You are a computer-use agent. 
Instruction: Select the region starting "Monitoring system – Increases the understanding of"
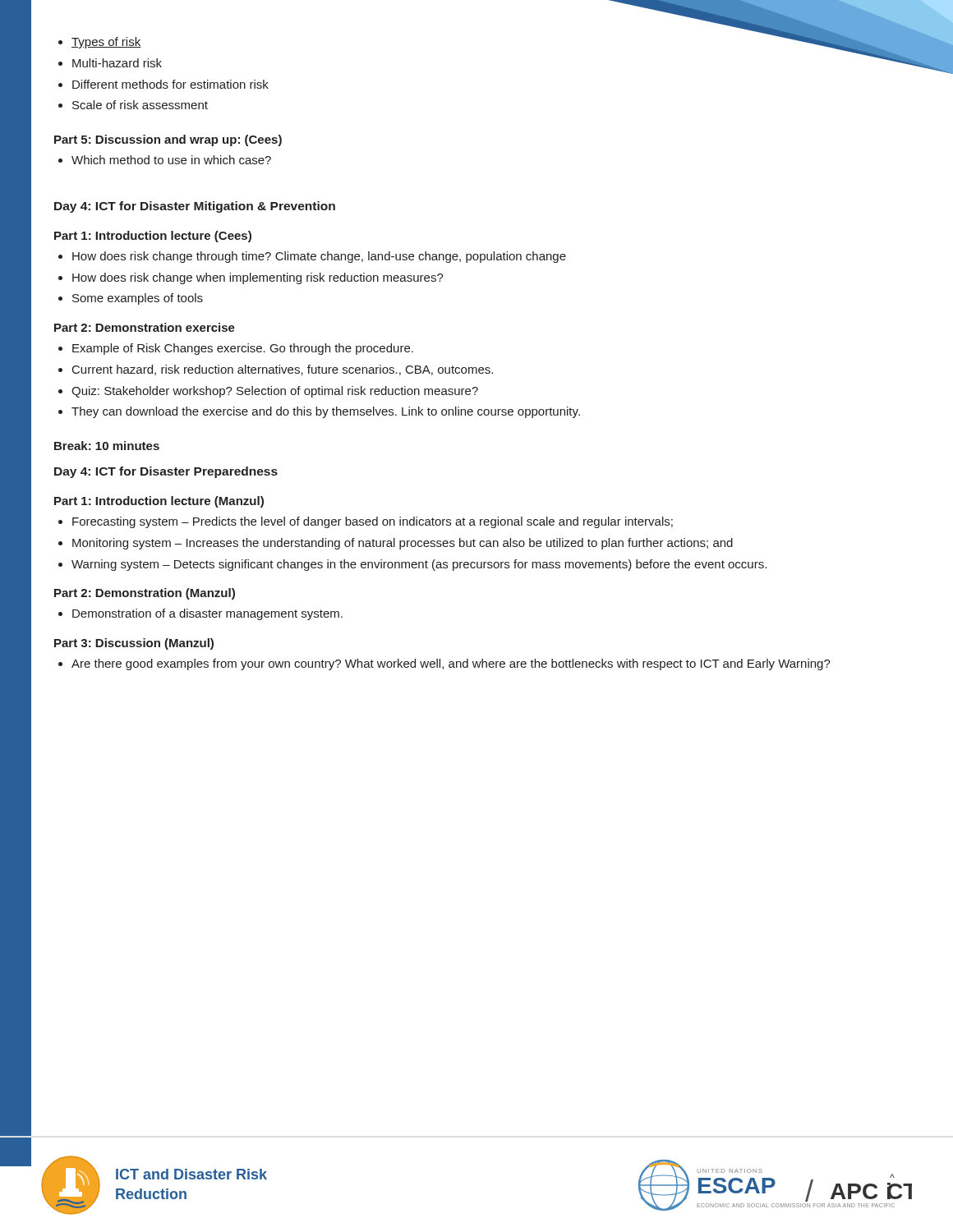tap(479, 543)
